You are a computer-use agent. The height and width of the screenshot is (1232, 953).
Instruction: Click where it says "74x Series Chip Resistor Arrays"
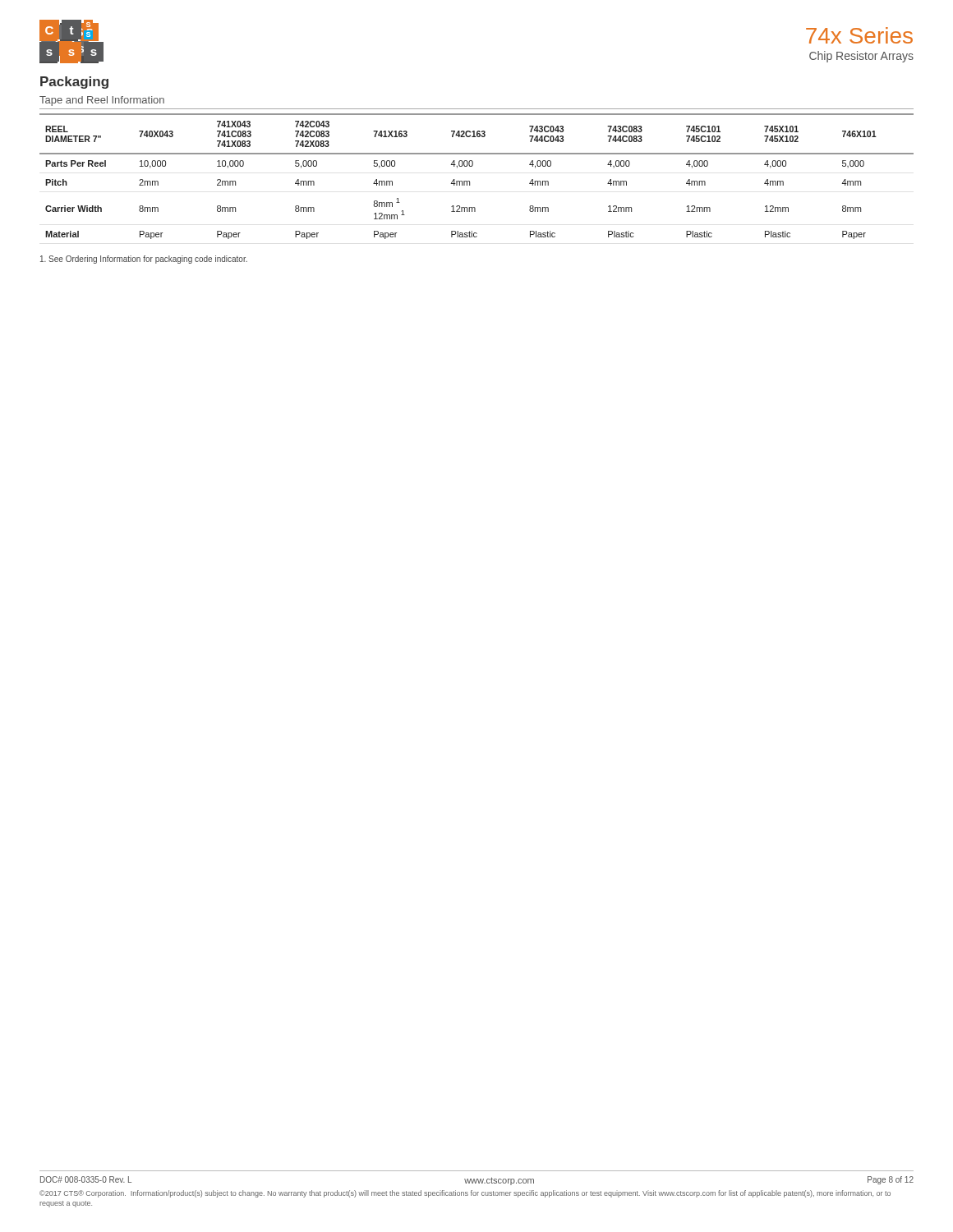859,43
